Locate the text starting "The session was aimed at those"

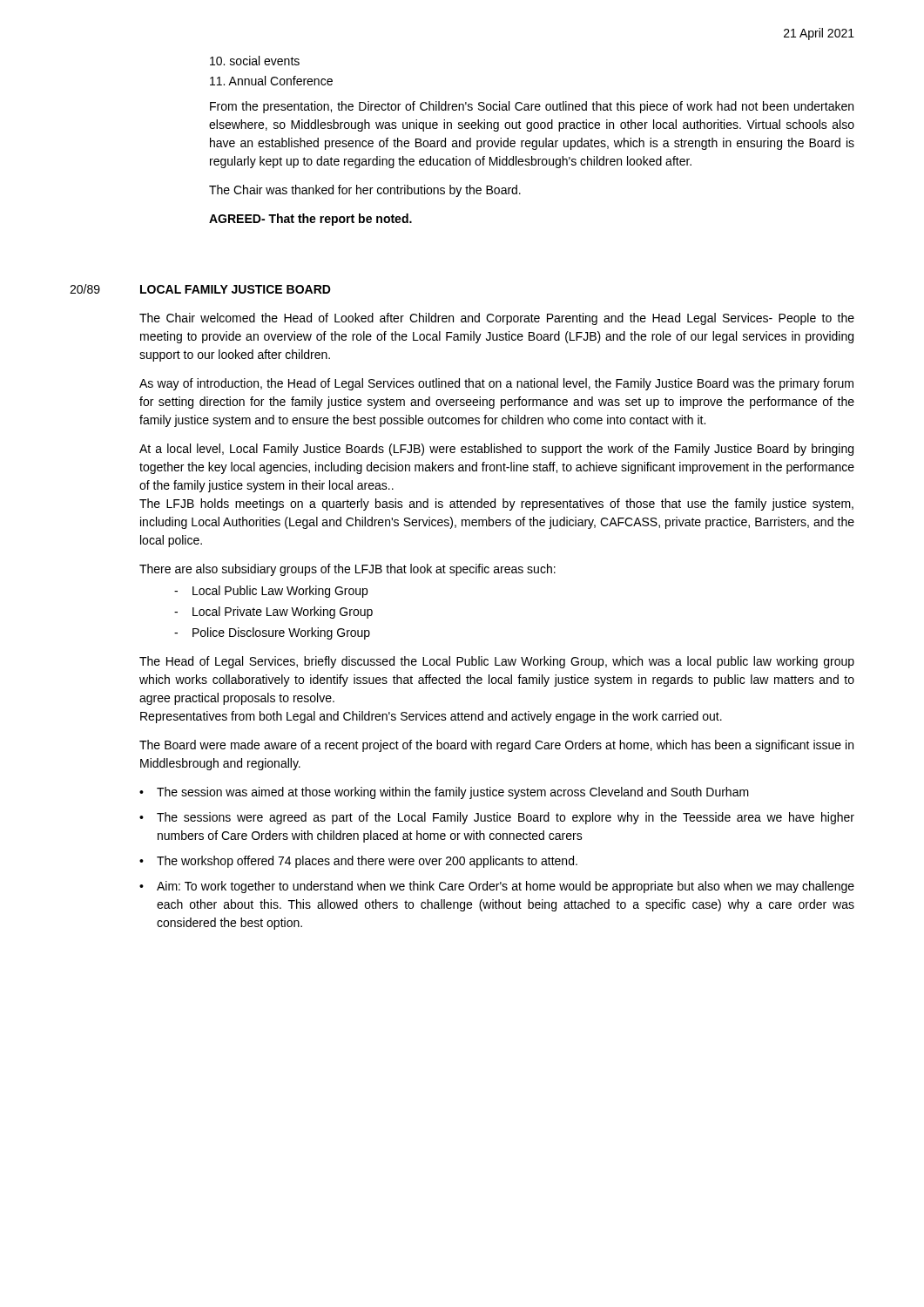coord(453,792)
